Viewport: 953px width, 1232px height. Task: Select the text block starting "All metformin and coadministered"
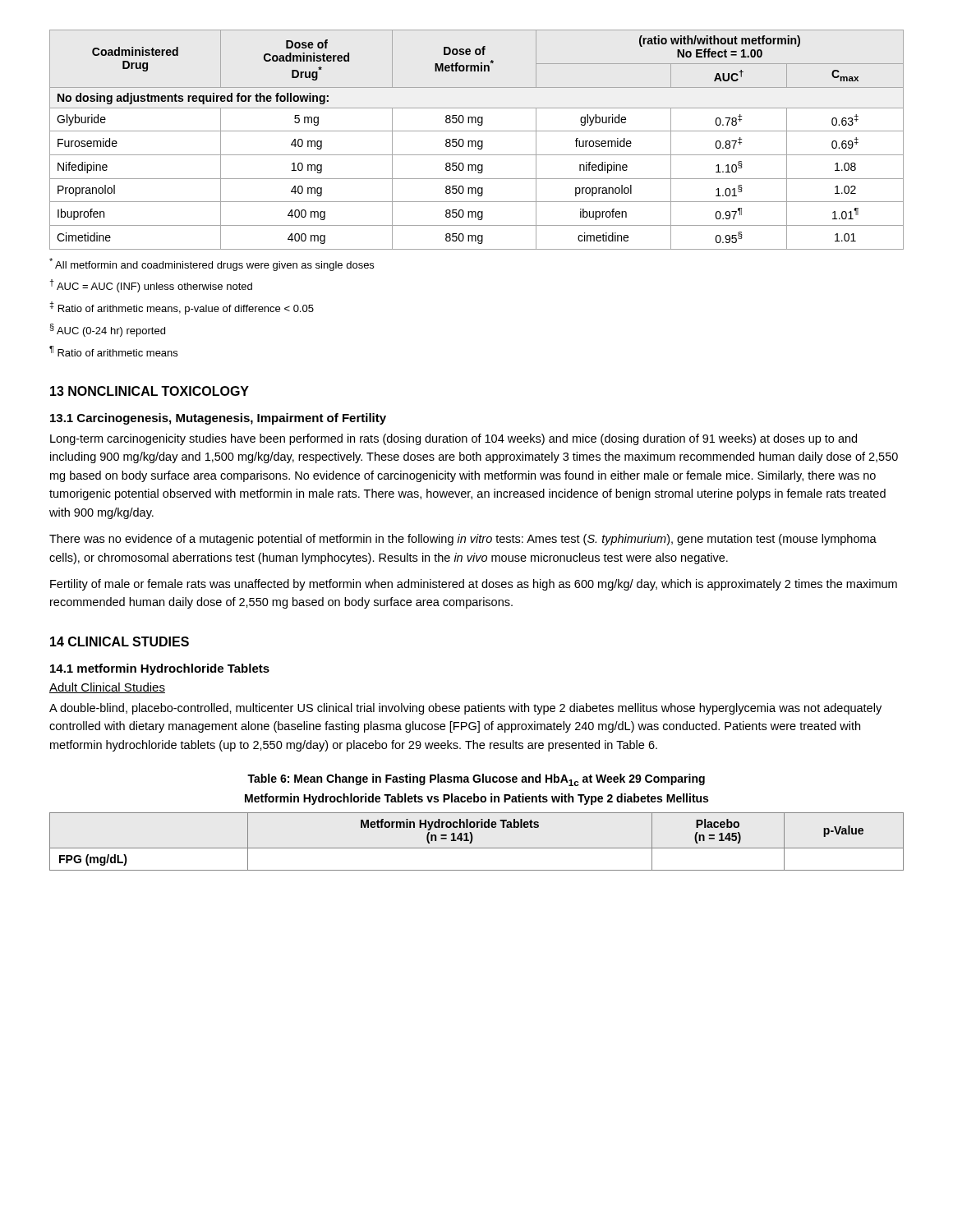(x=212, y=263)
